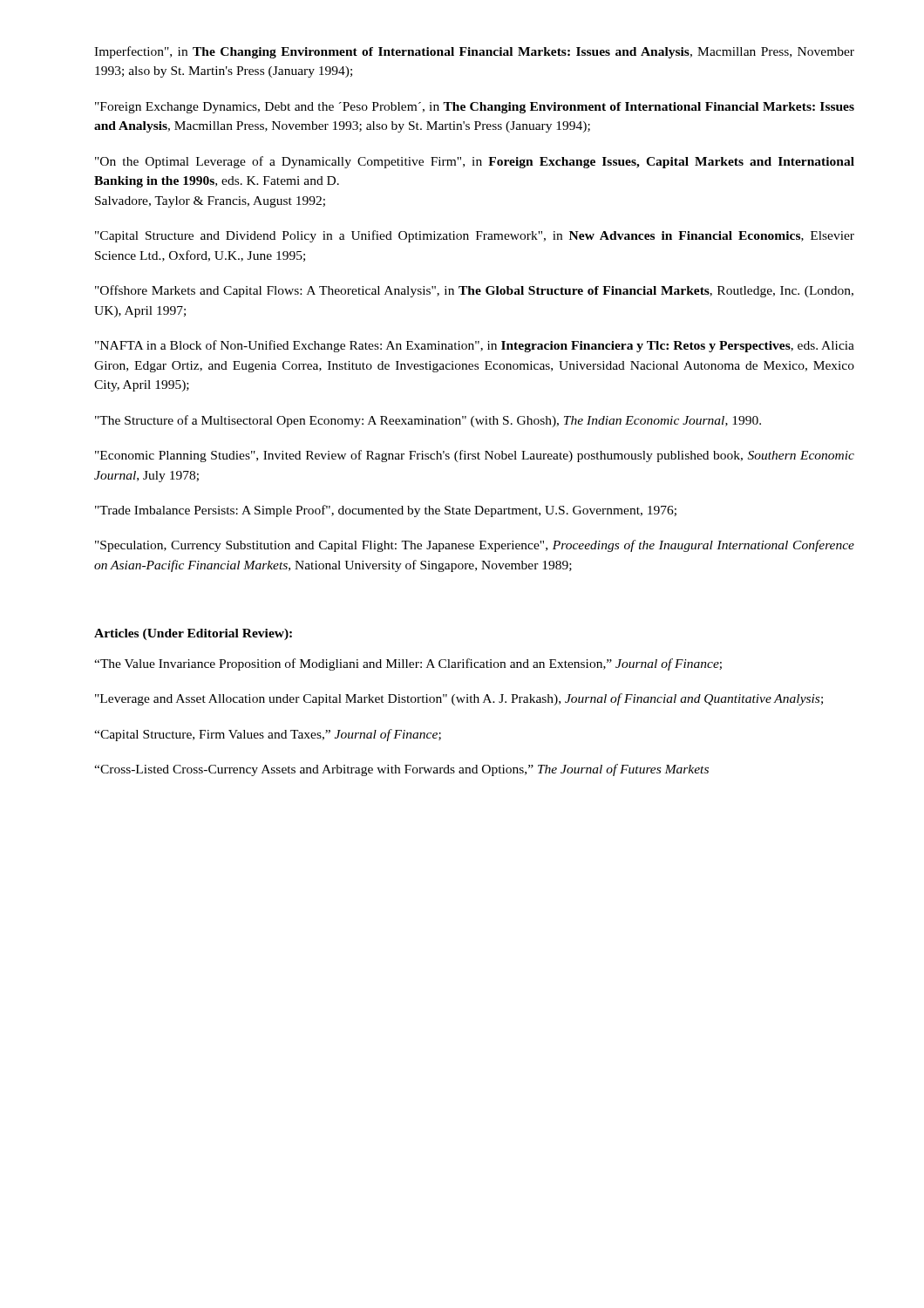Find the list item with the text ""Capital Structure and Dividend Policy in a"
Viewport: 924px width, 1308px height.
(474, 245)
